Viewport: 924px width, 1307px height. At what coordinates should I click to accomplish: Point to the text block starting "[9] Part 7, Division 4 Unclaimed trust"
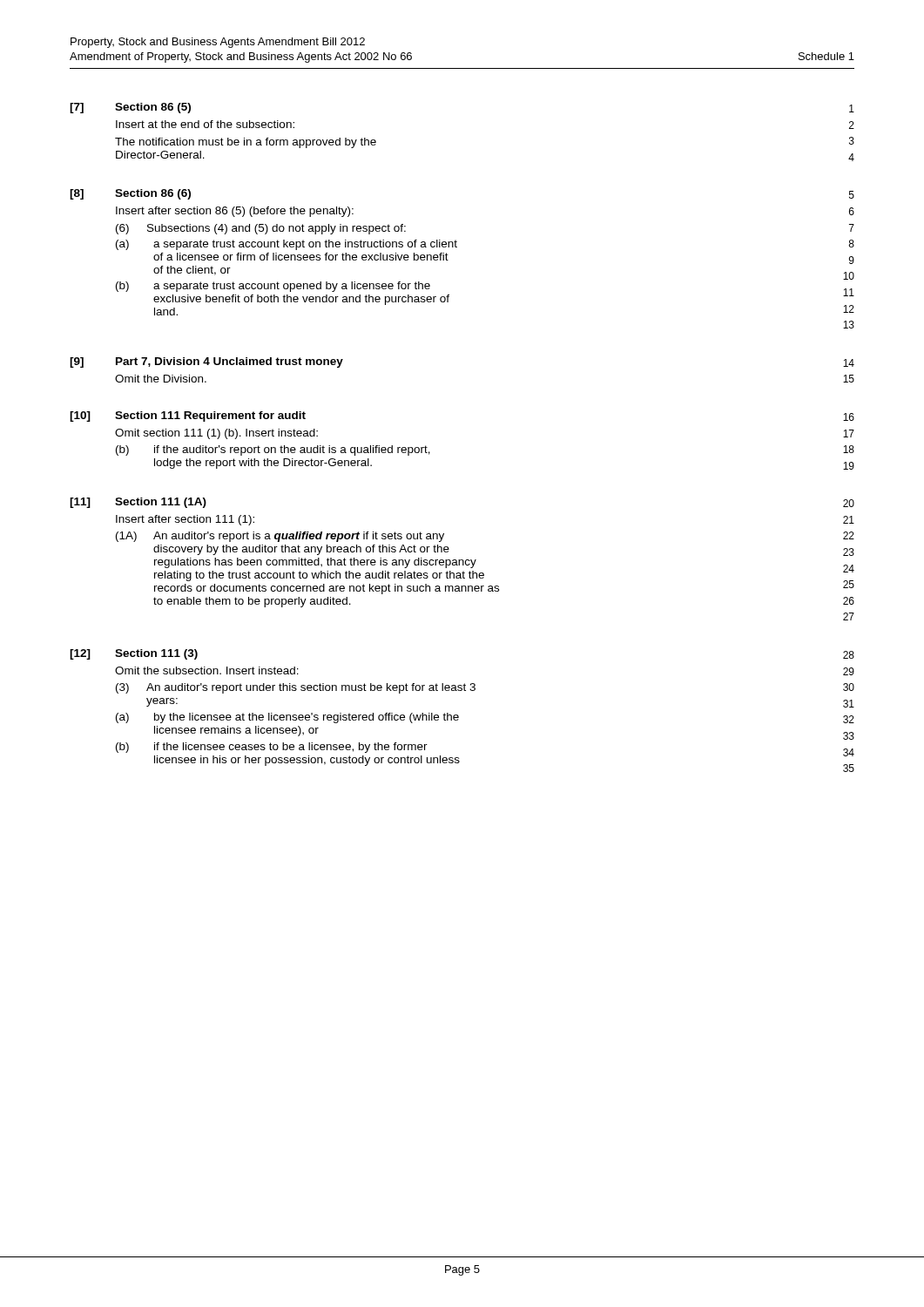[206, 361]
